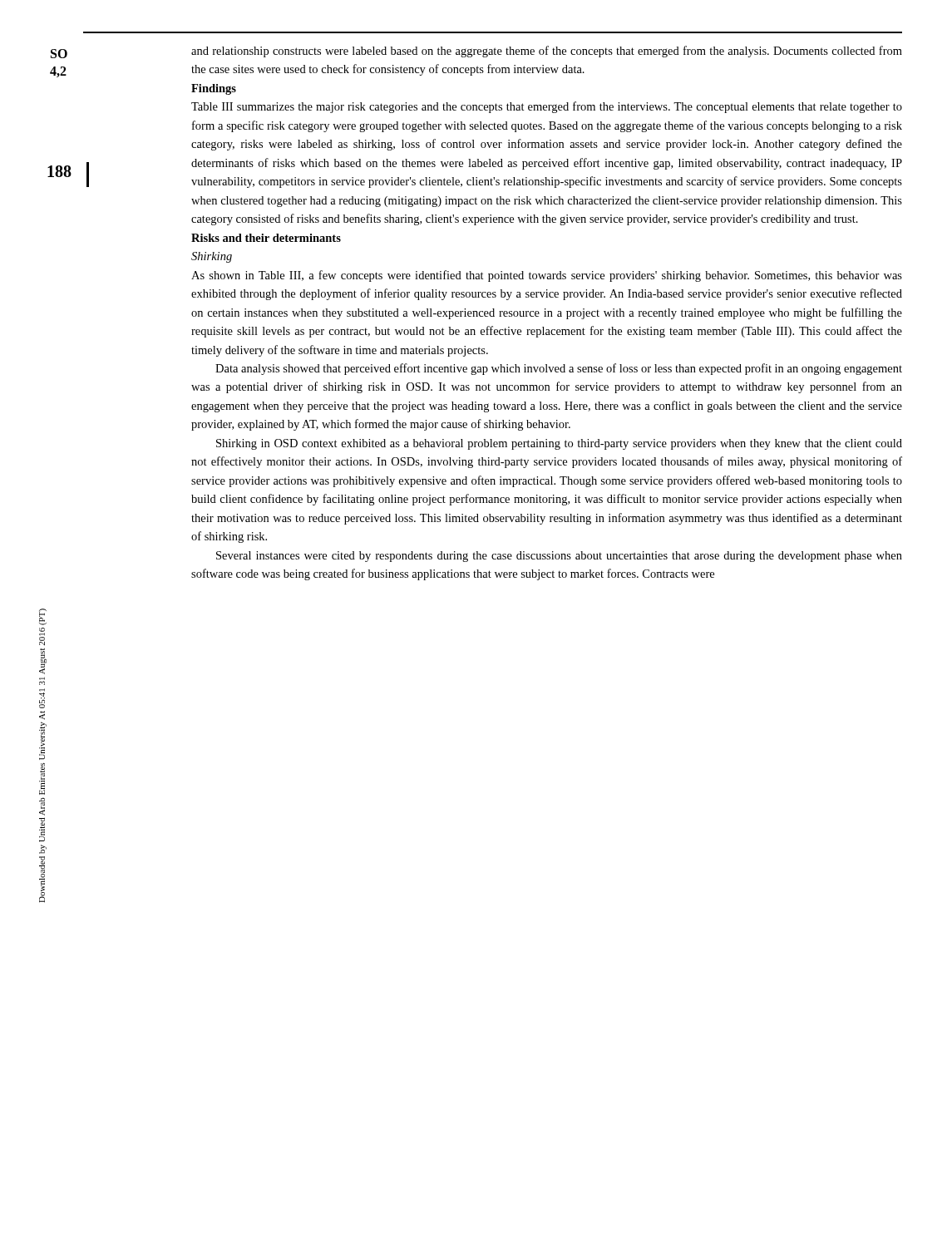Find the block on this page that starts "Table III summarizes the major risk categories and"
952x1247 pixels.
click(547, 163)
